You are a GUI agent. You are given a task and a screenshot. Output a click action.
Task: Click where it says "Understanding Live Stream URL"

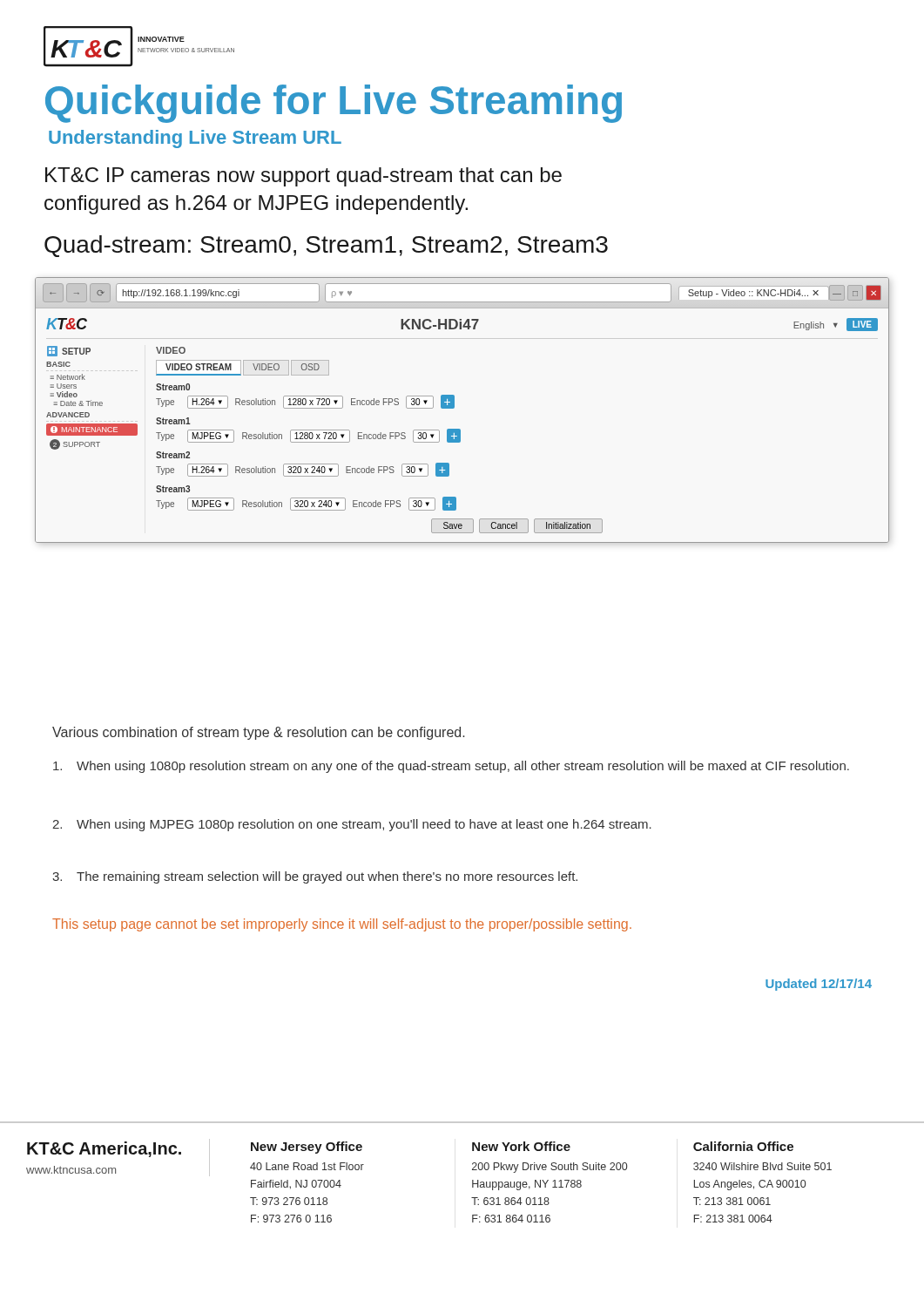coord(195,139)
